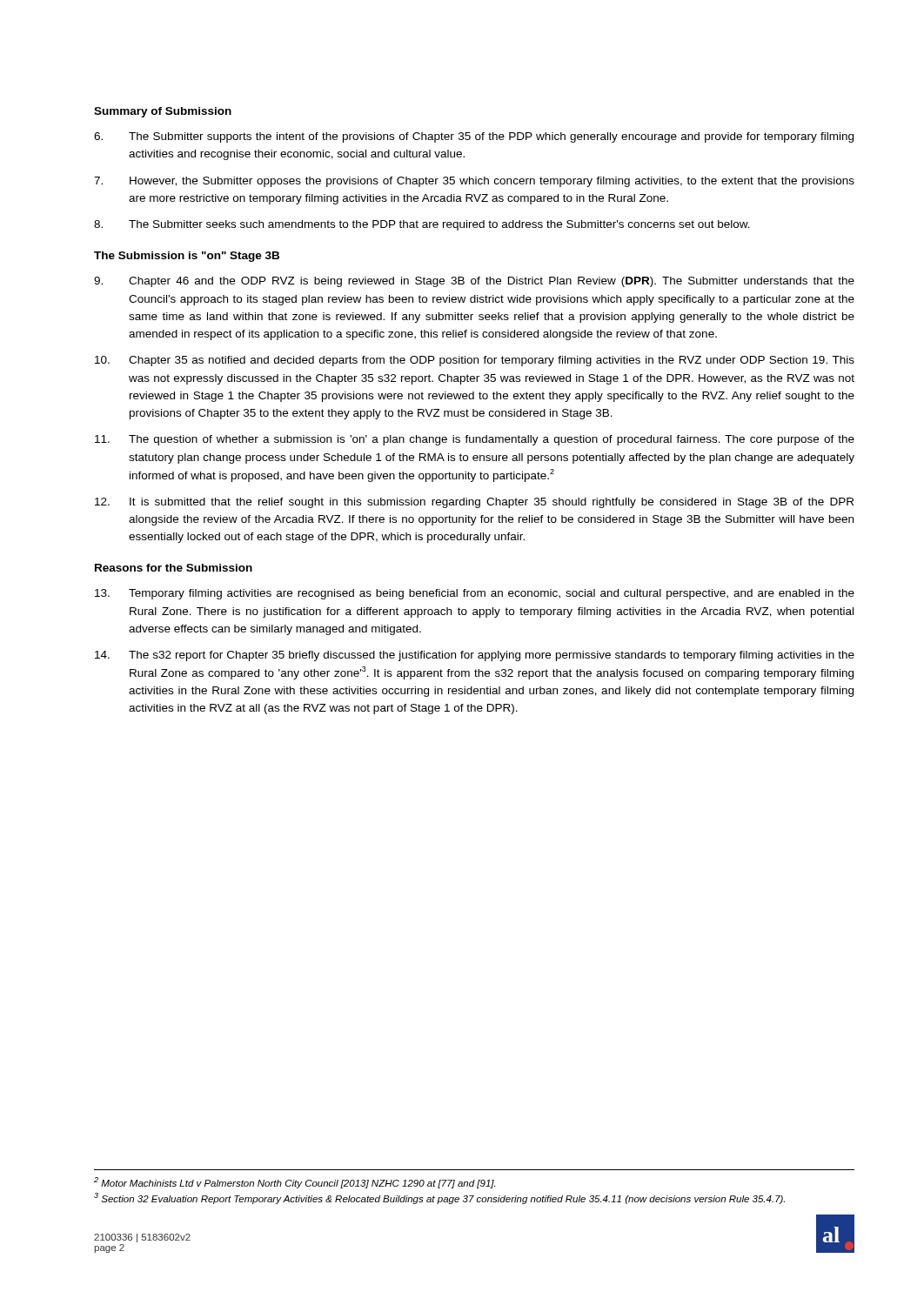Select the footnote that reads "2 Motor Machinists"
Viewport: 924px width, 1305px height.
[x=440, y=1190]
